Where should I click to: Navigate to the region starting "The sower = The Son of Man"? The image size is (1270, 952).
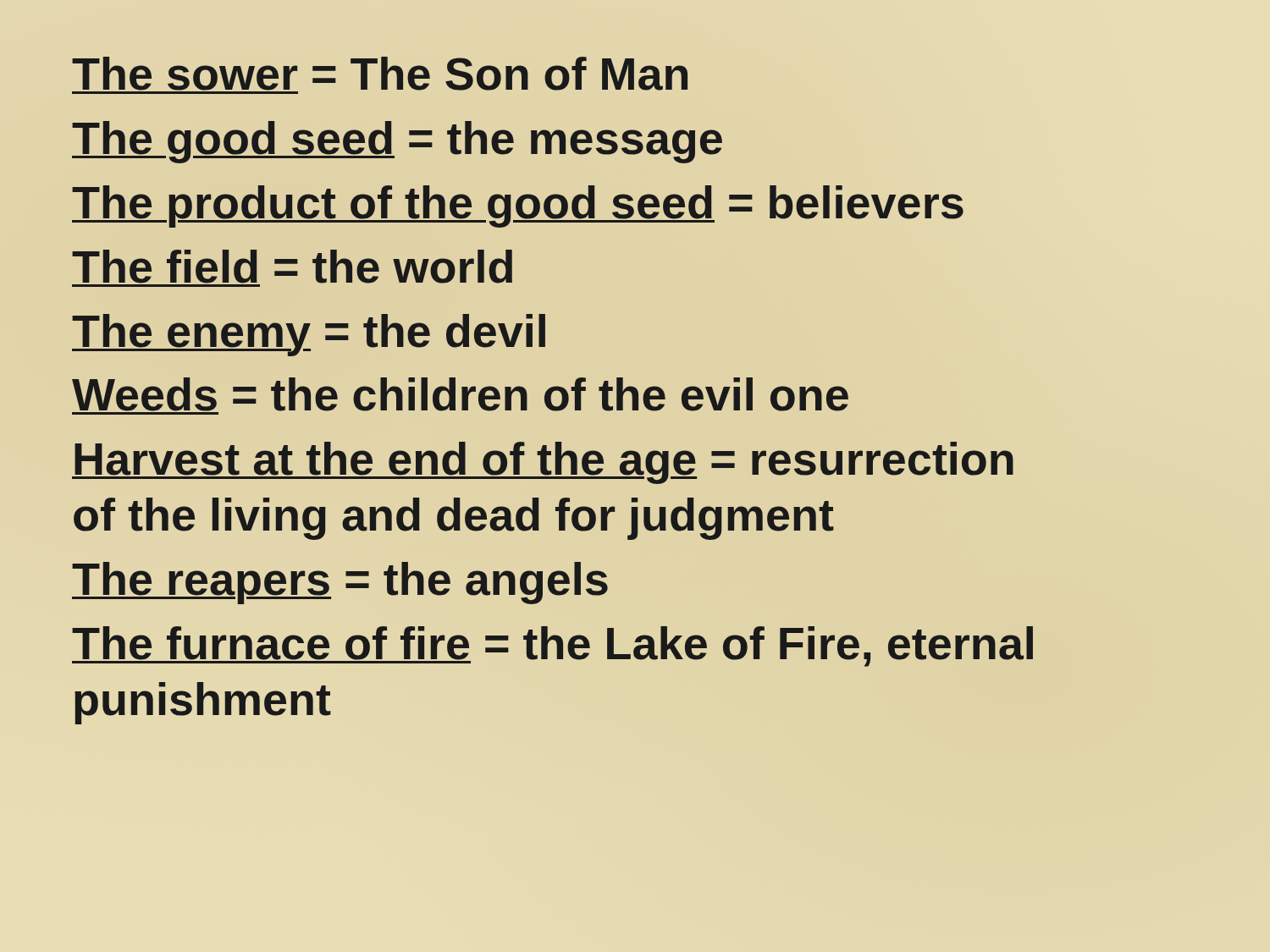coord(635,74)
